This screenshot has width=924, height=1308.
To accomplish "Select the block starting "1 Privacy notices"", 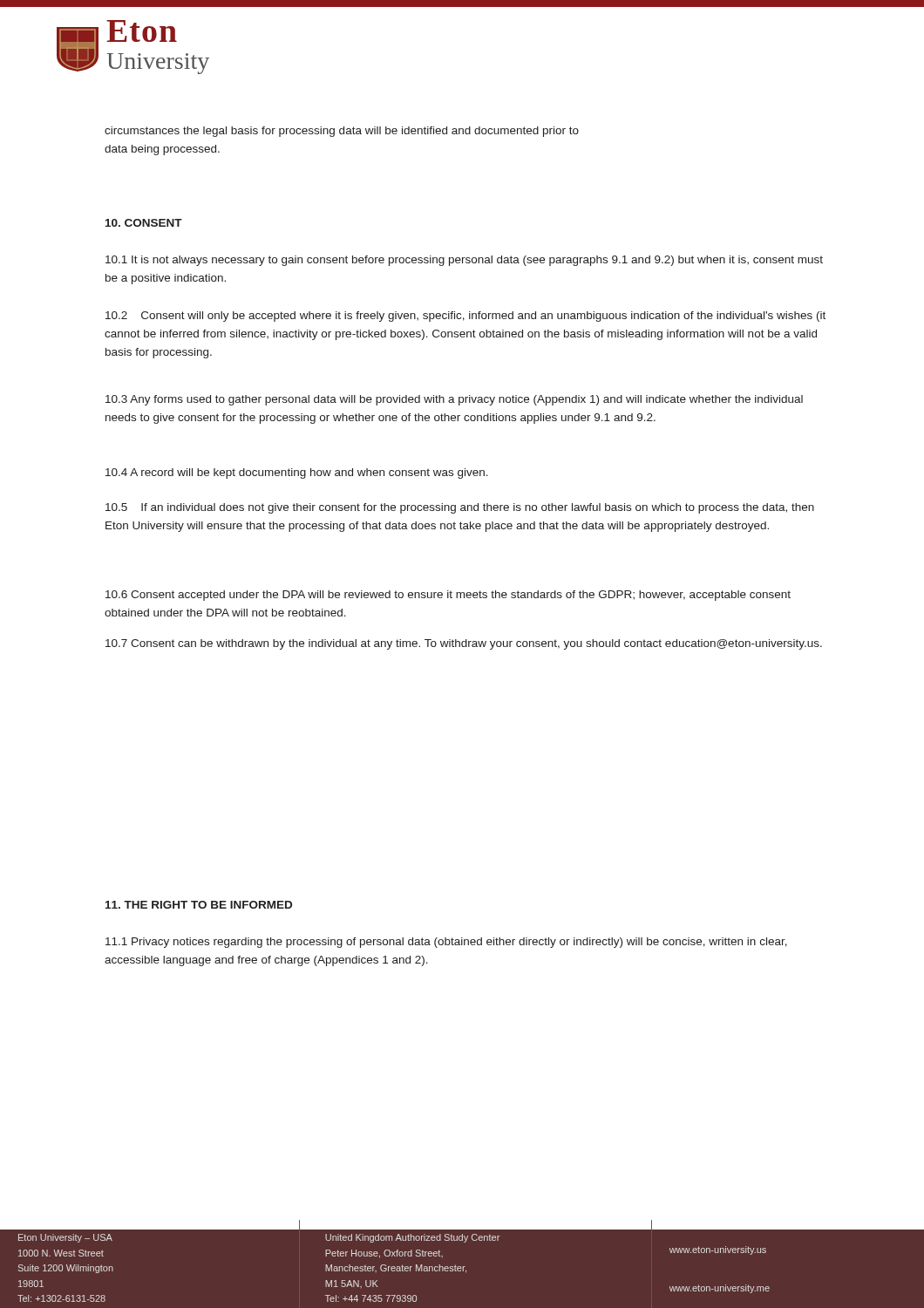I will tap(446, 950).
